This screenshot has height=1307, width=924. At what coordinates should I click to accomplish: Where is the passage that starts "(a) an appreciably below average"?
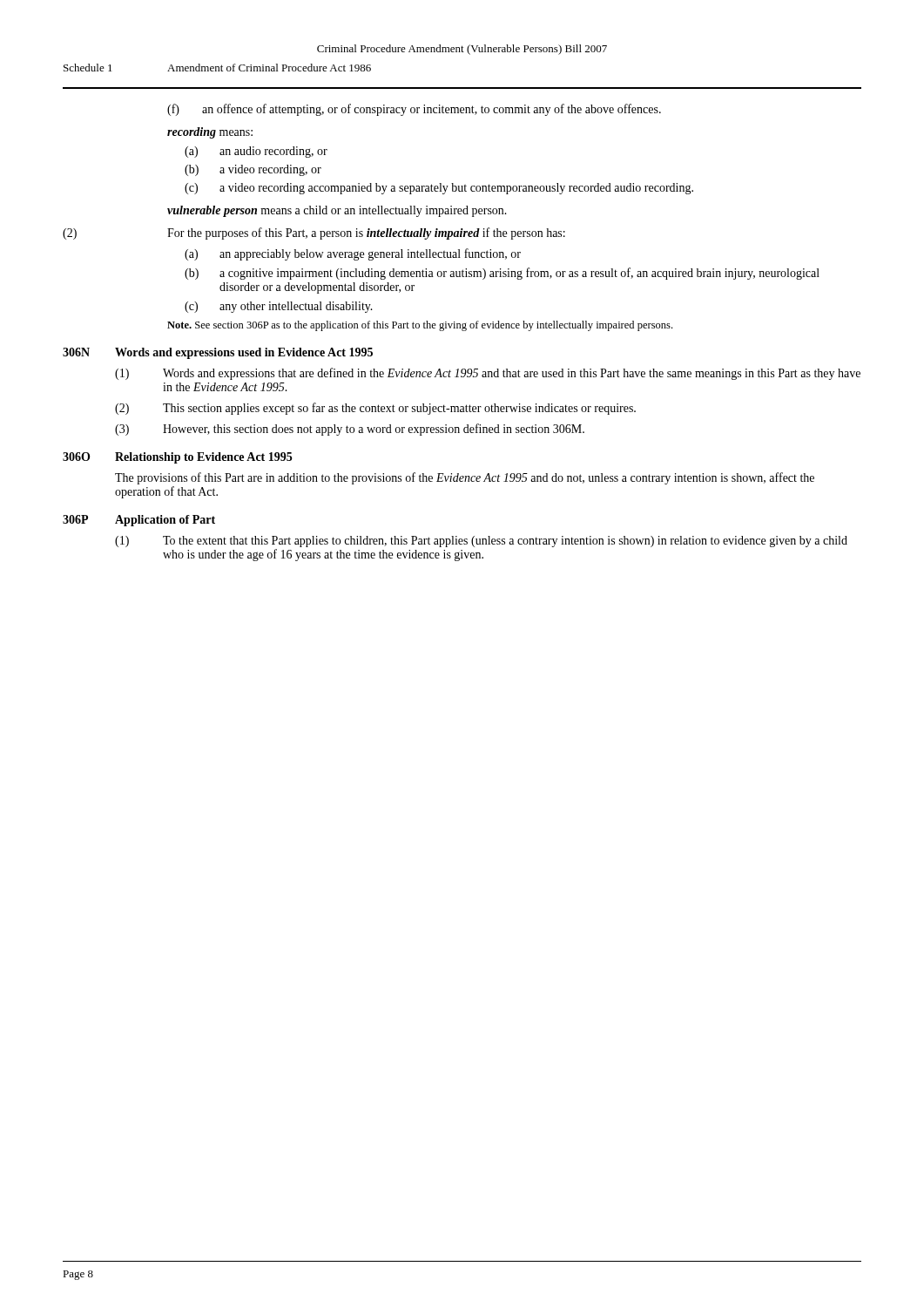[353, 254]
